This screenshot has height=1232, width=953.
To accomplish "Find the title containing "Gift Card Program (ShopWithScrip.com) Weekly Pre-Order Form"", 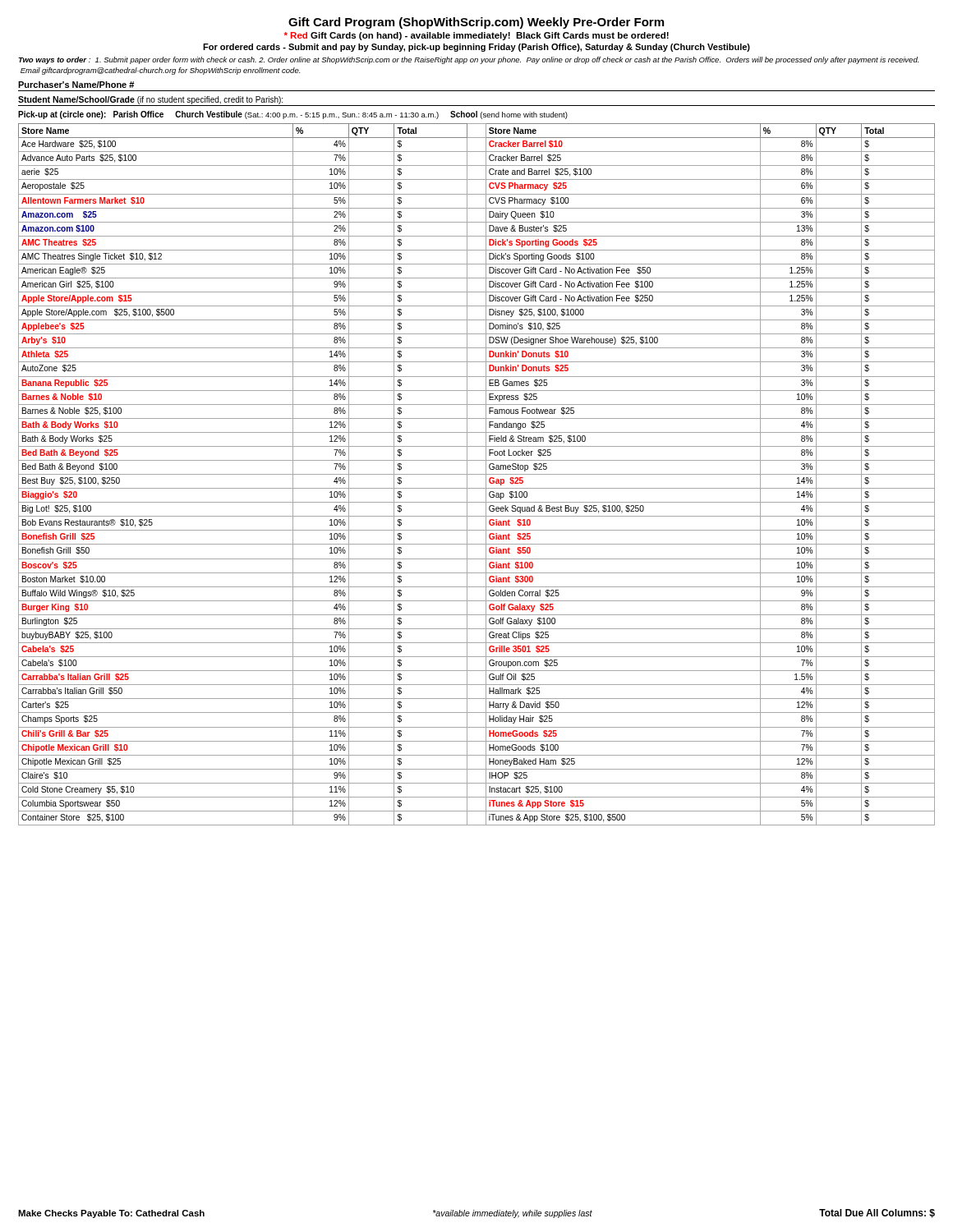I will click(476, 22).
